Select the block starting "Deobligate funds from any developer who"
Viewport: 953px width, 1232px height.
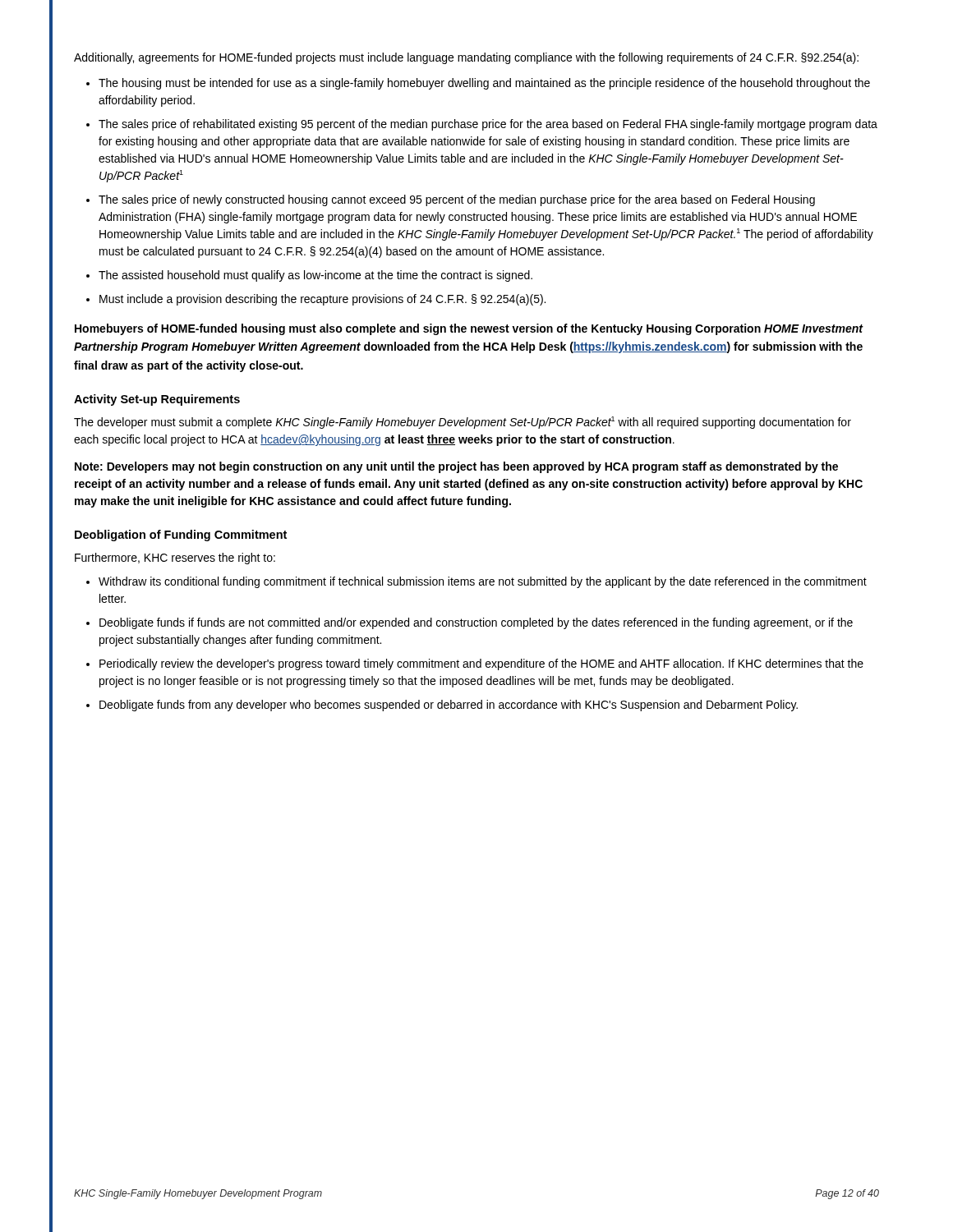[x=449, y=705]
